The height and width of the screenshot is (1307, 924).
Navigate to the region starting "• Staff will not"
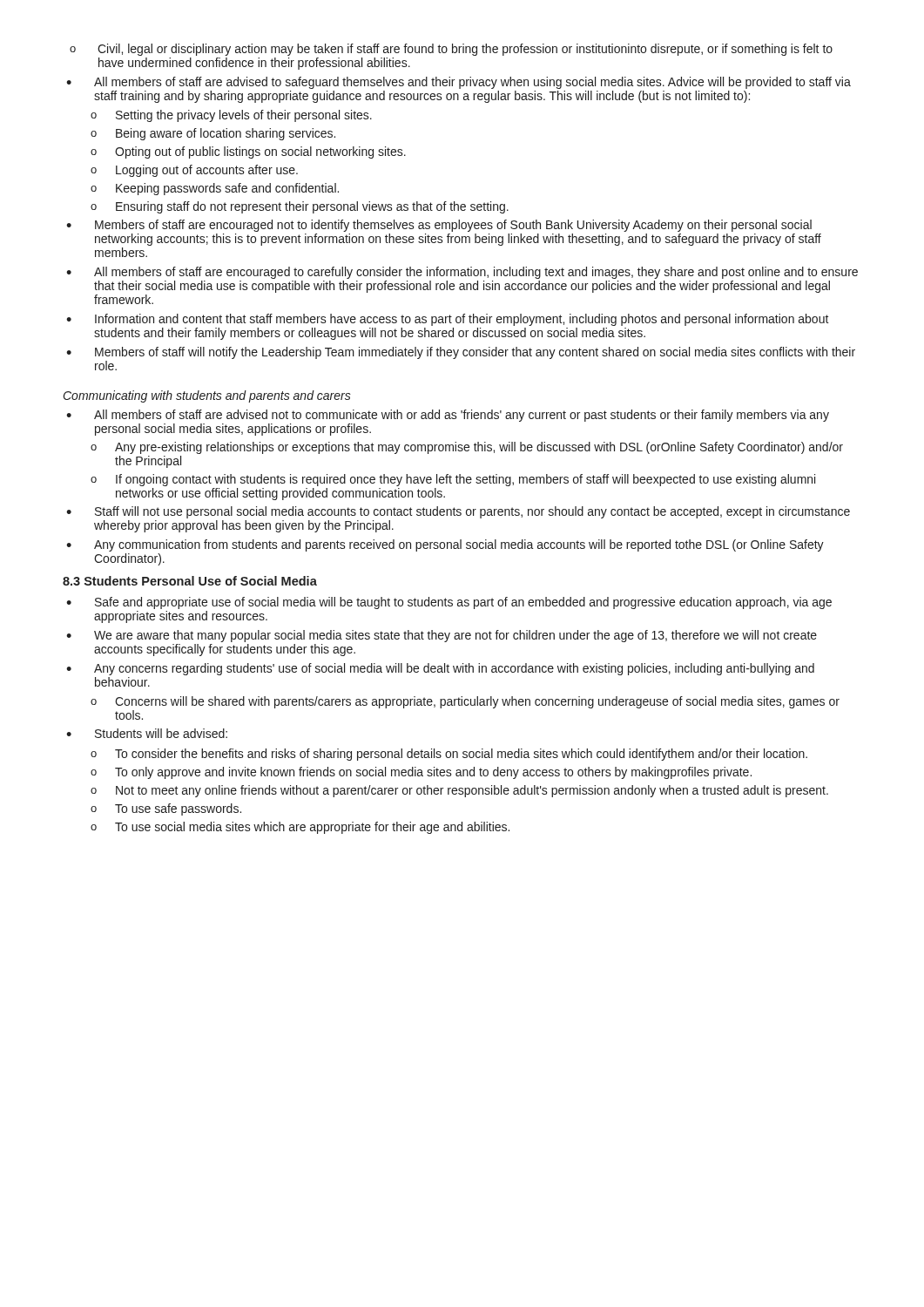pyautogui.click(x=462, y=518)
